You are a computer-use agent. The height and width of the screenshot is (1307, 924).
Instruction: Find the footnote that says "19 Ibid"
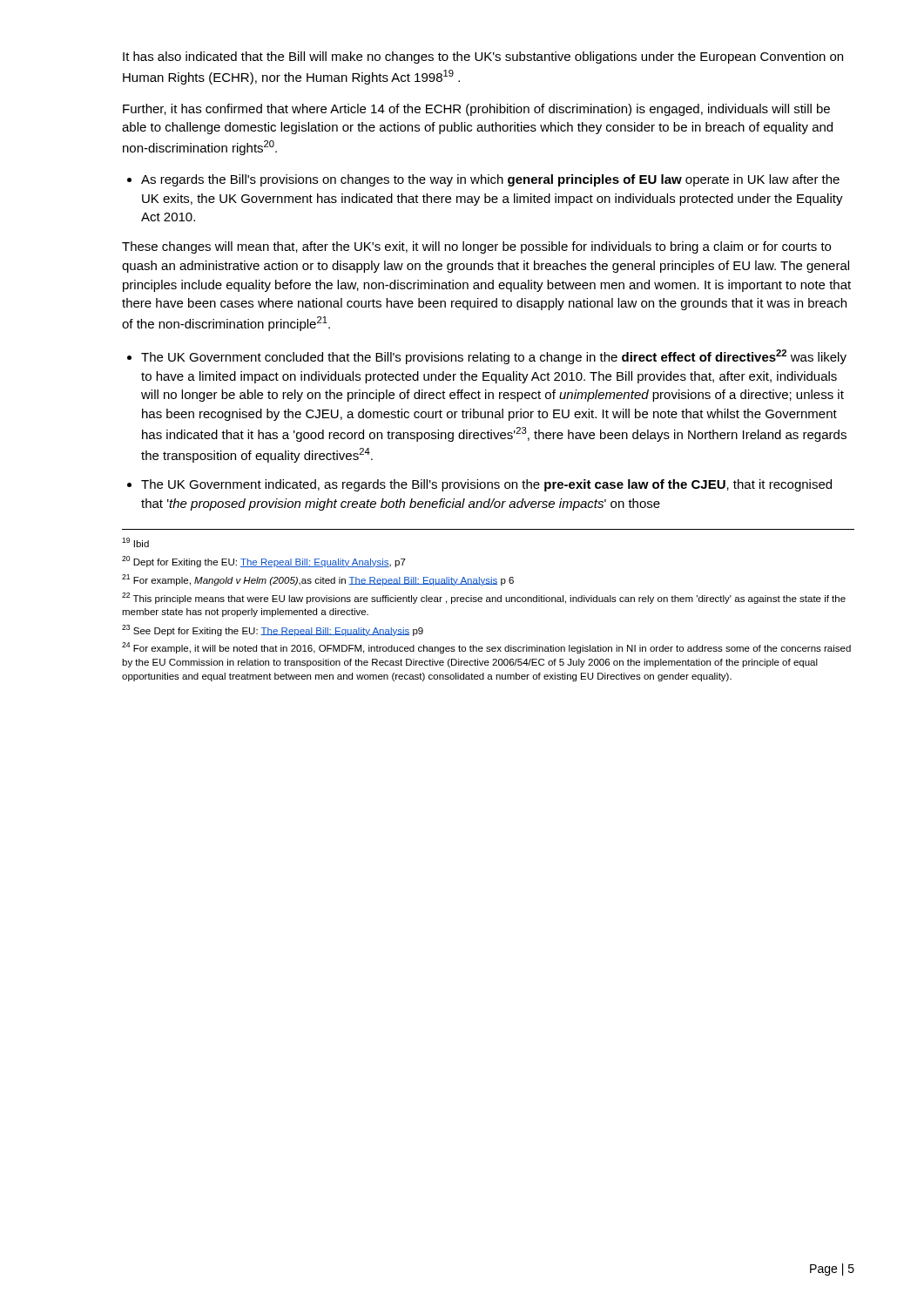tap(135, 542)
